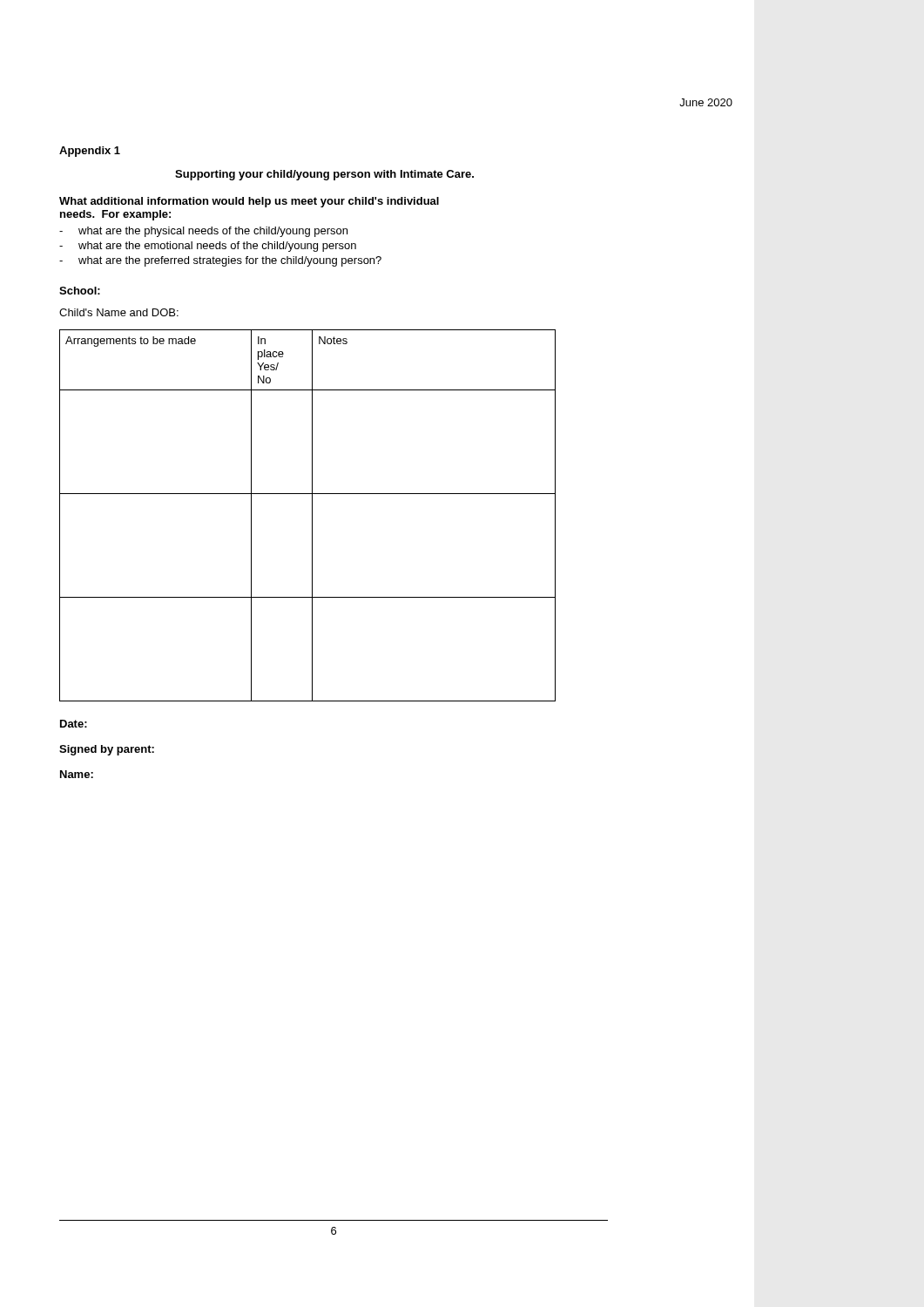The height and width of the screenshot is (1307, 924).
Task: Find the passage starting "Child's Name and DOB:"
Action: tap(119, 312)
